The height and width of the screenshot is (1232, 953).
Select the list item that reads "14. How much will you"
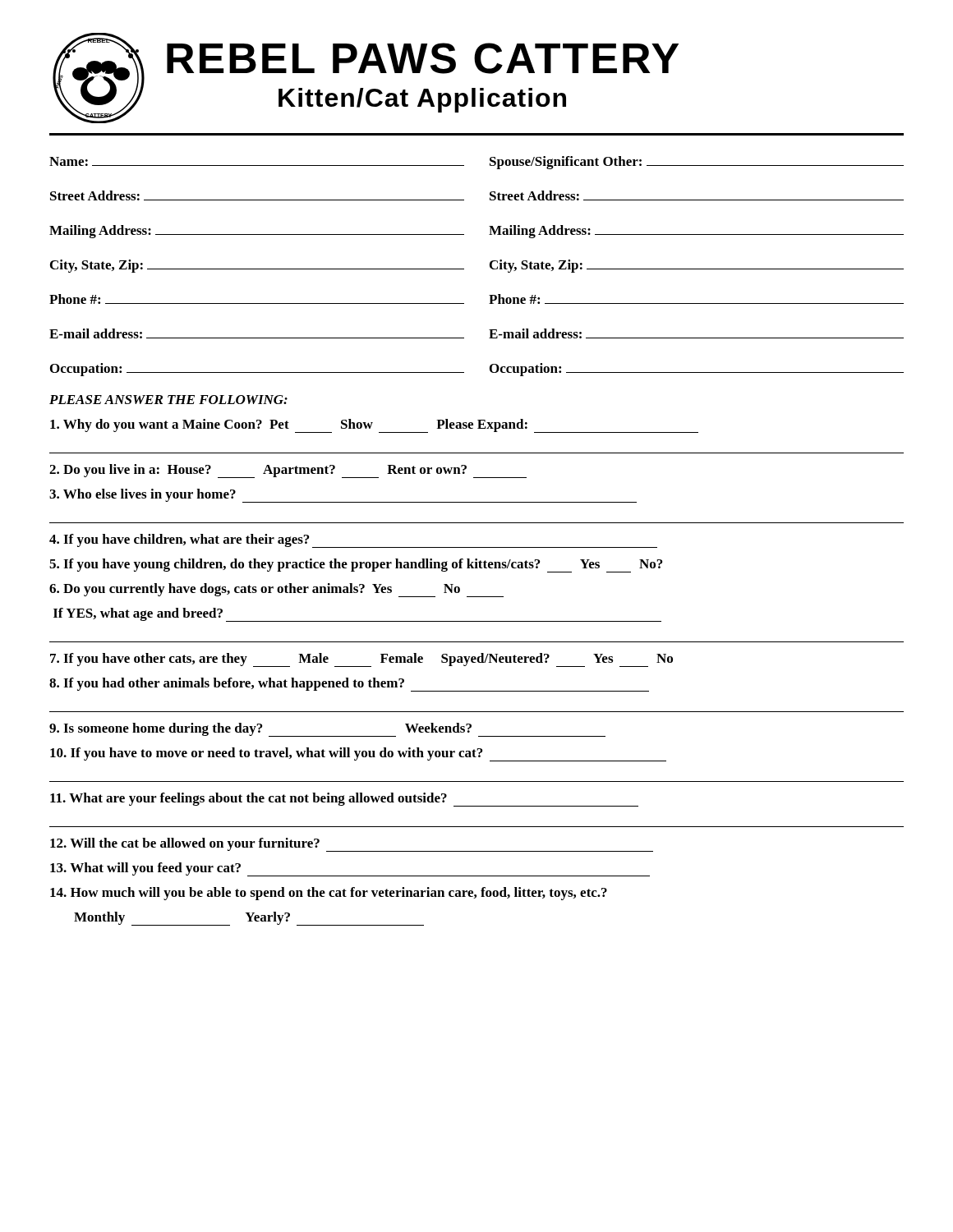[x=476, y=905]
